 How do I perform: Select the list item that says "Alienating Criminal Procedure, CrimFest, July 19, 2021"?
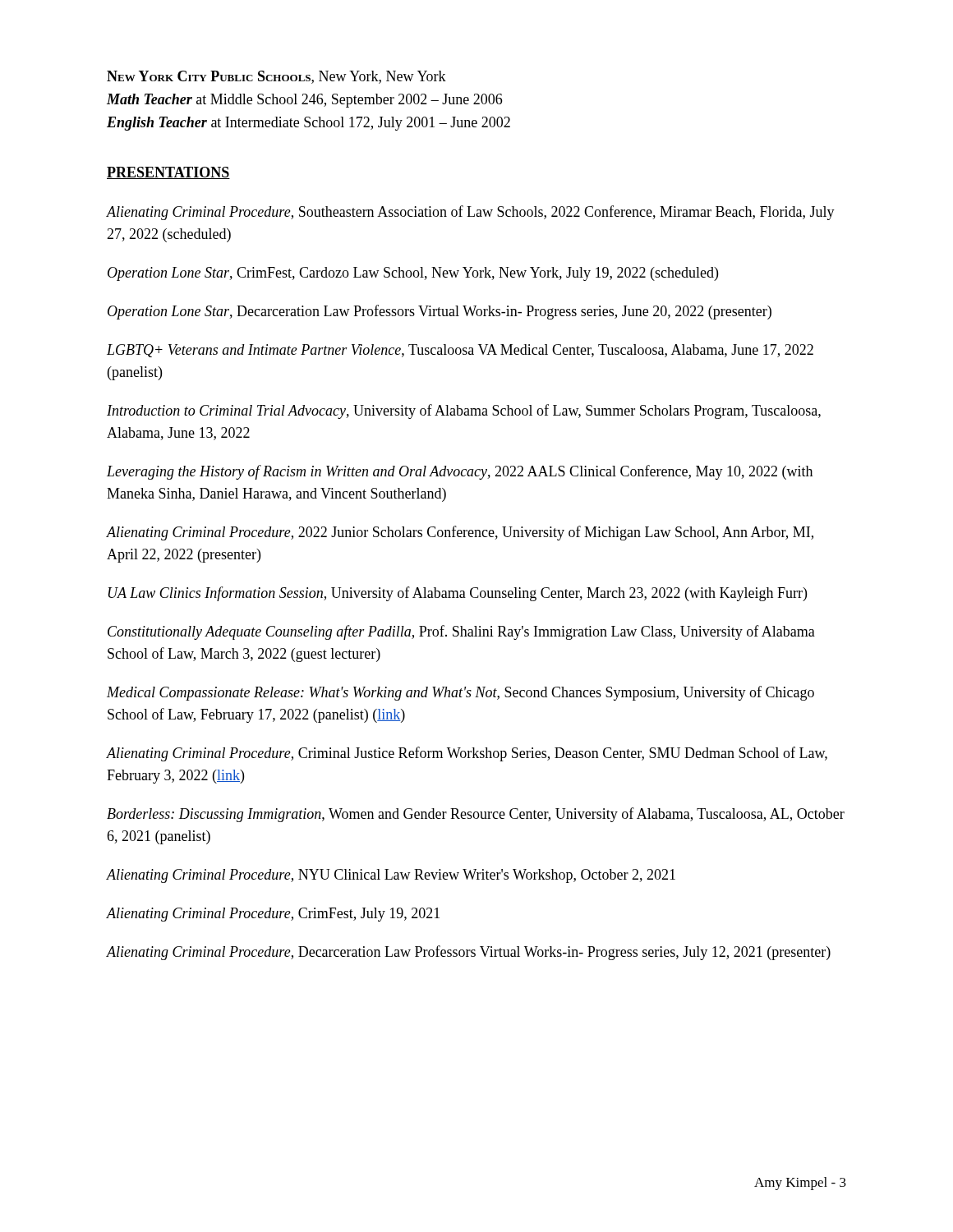(274, 913)
